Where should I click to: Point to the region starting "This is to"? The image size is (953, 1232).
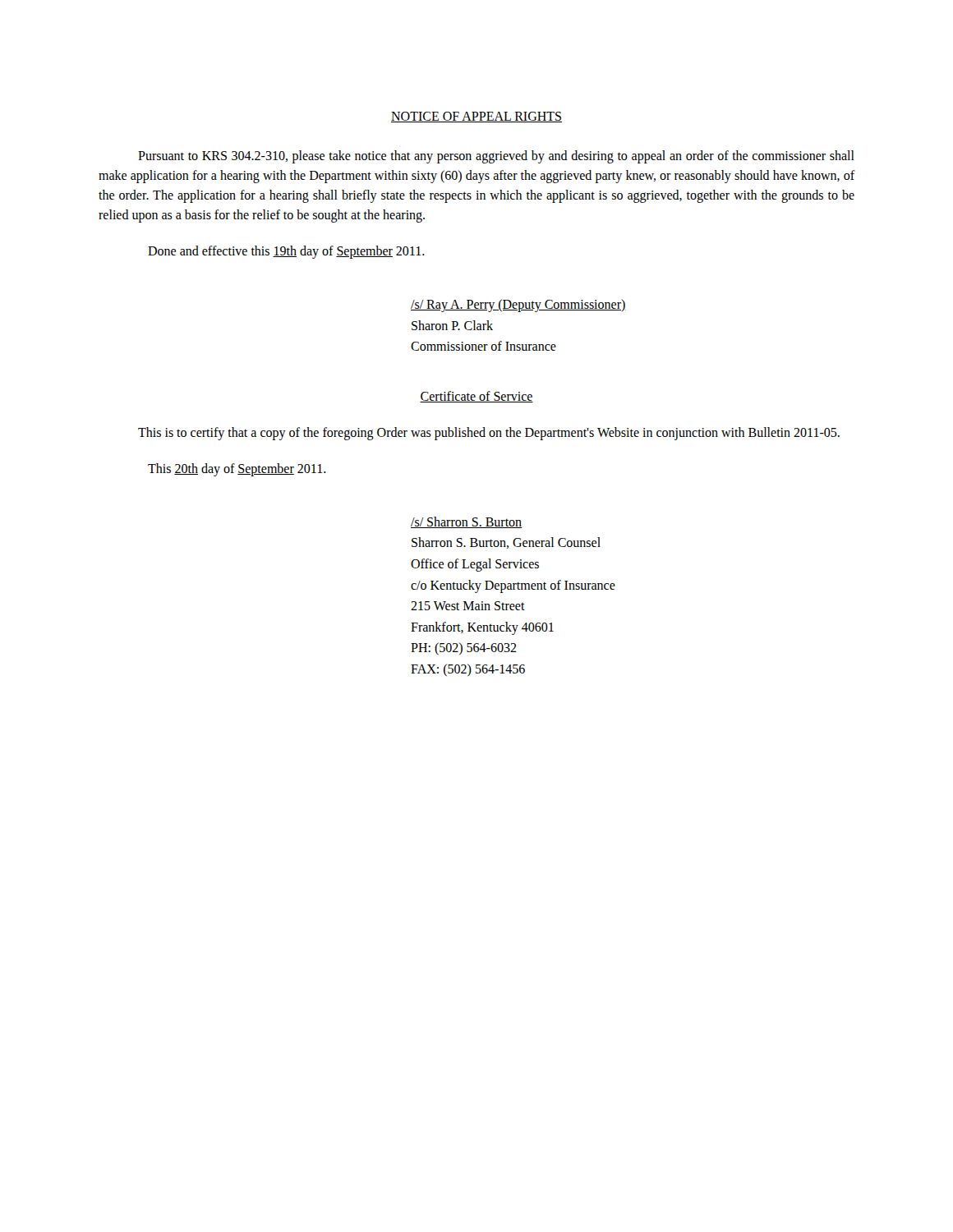tap(489, 432)
